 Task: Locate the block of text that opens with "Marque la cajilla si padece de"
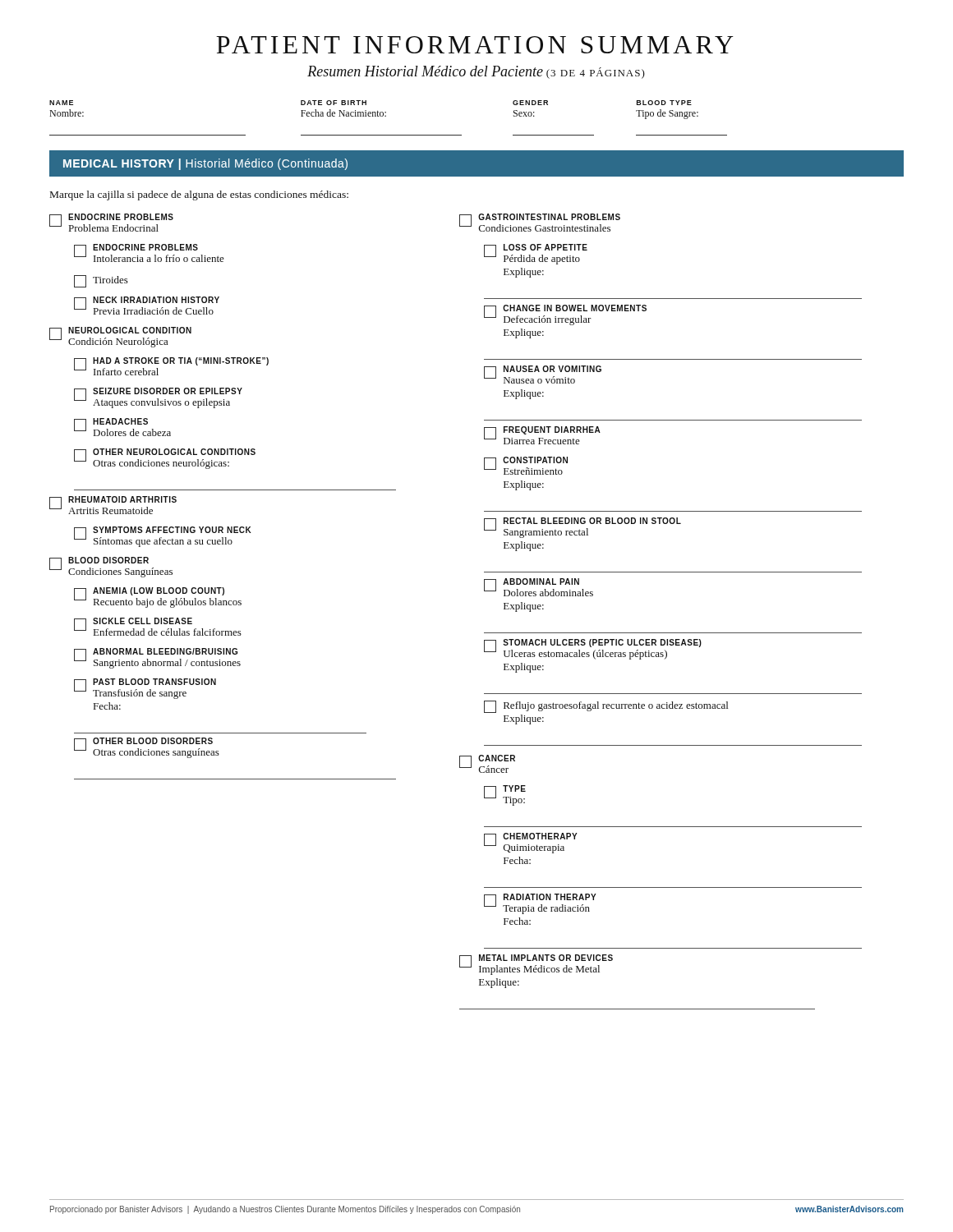point(199,194)
